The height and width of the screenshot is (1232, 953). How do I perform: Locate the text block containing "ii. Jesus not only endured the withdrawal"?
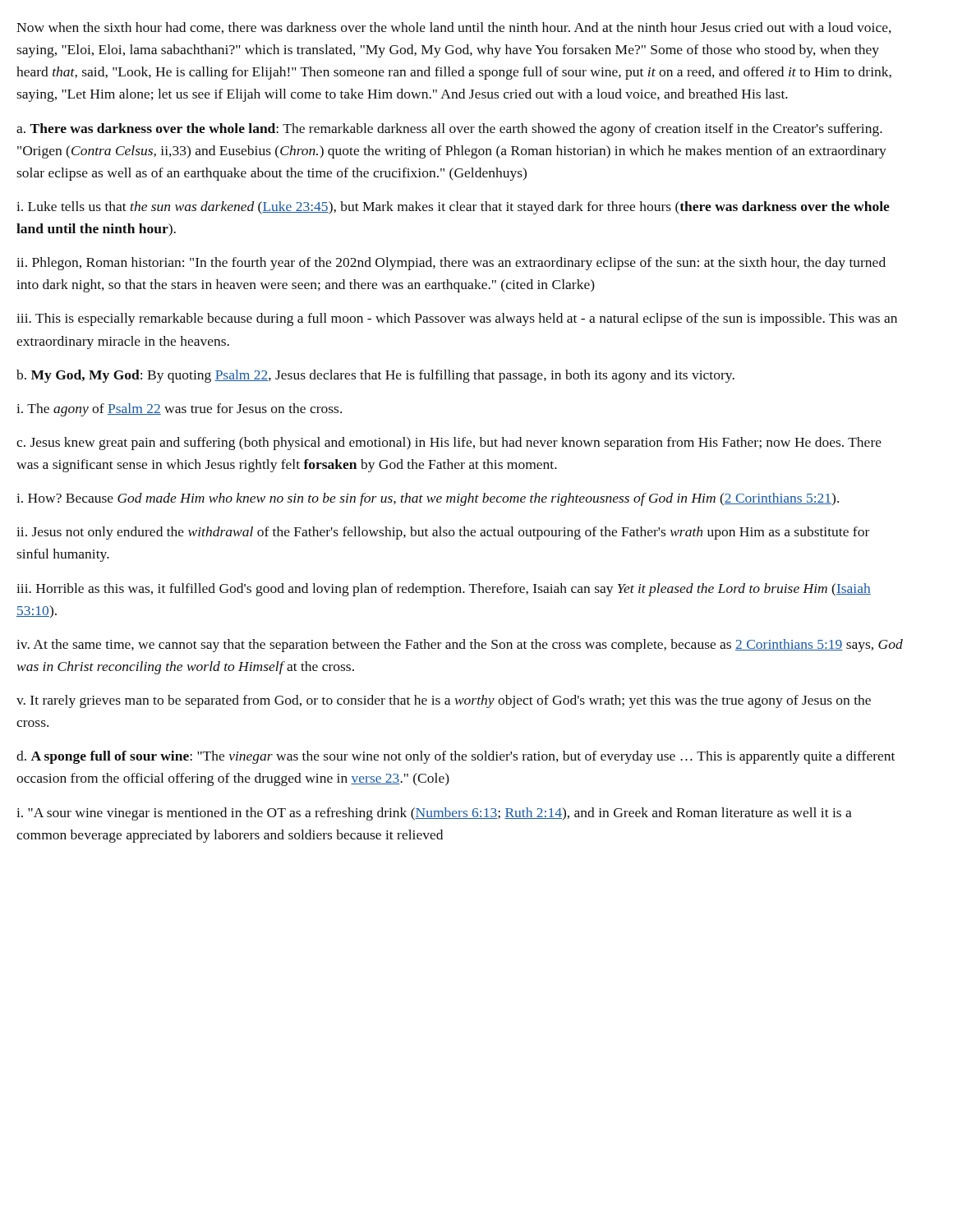tap(443, 543)
